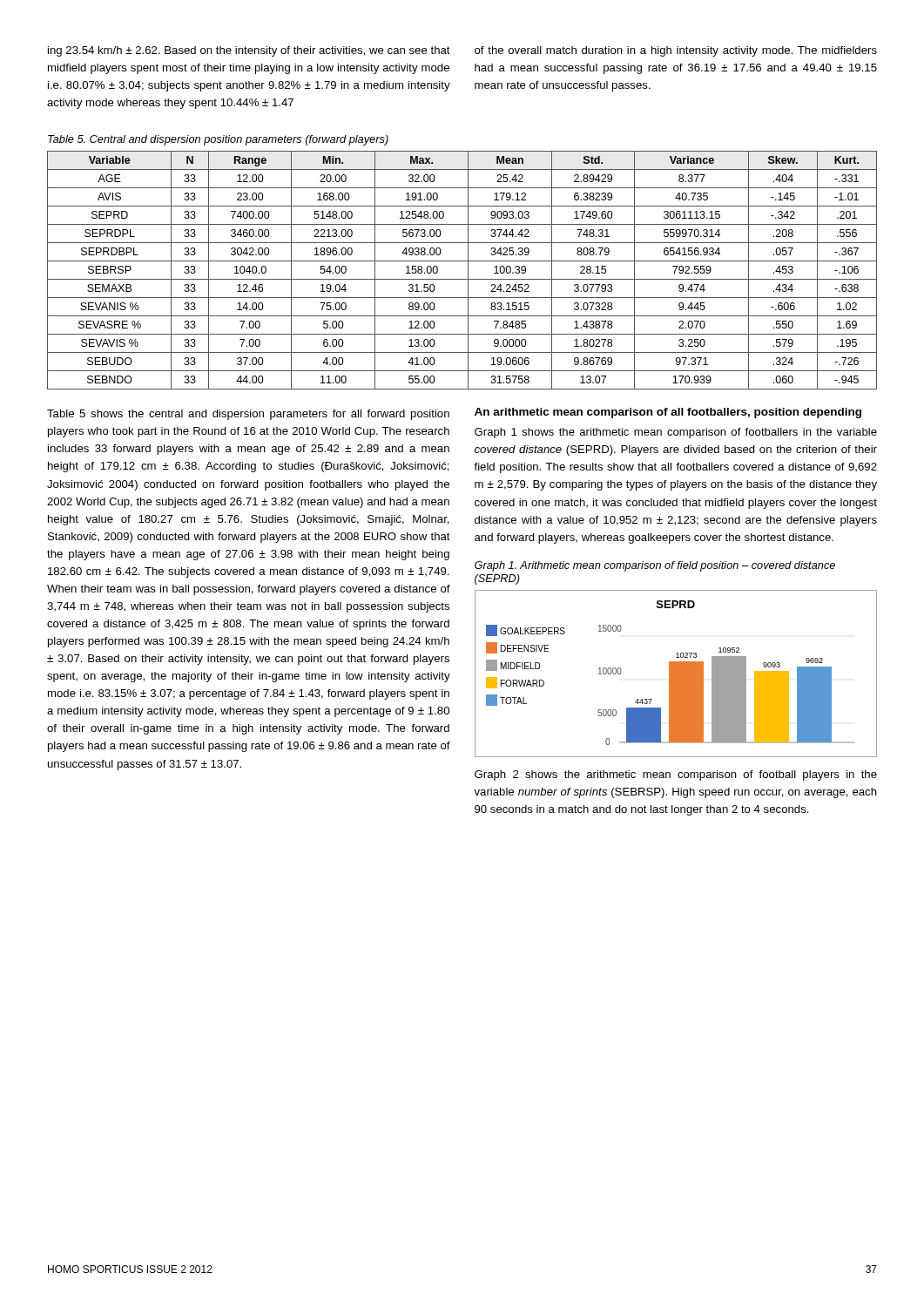Select the region starting "Table 5 shows the central and"
The image size is (924, 1307).
(248, 588)
